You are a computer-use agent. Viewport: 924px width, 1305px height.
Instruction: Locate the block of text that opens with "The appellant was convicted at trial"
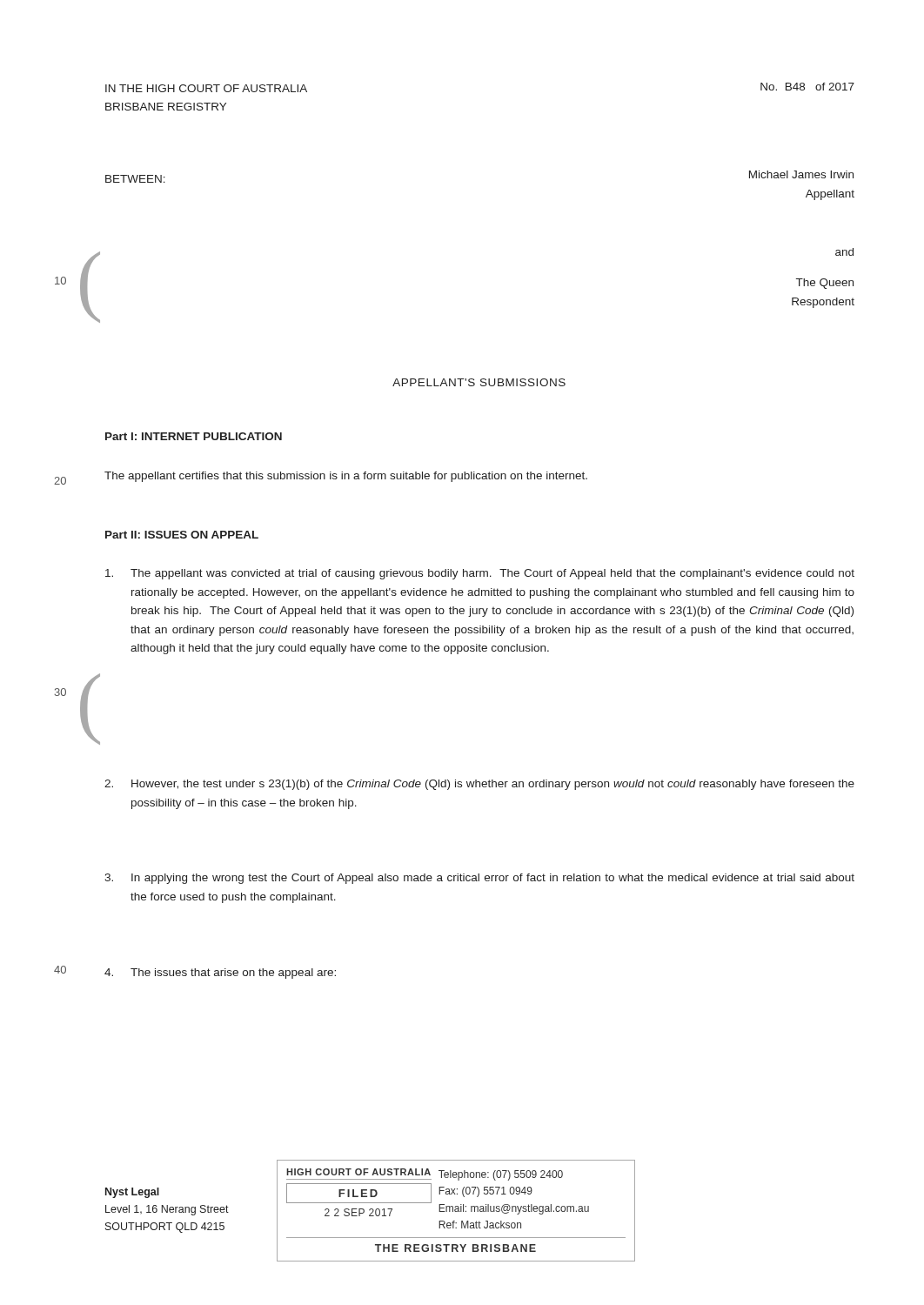[x=479, y=611]
